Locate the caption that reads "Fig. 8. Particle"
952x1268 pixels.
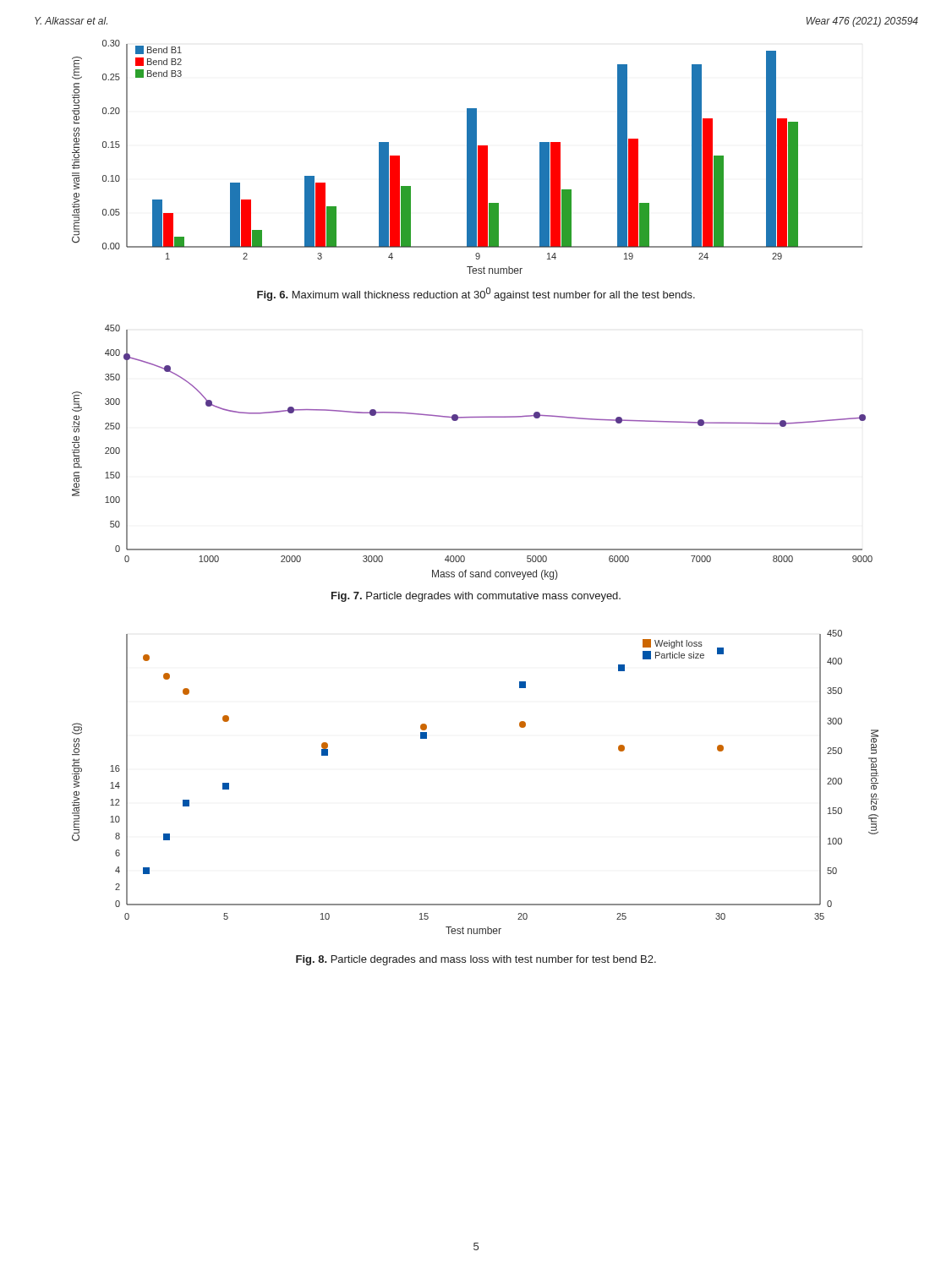[x=476, y=959]
